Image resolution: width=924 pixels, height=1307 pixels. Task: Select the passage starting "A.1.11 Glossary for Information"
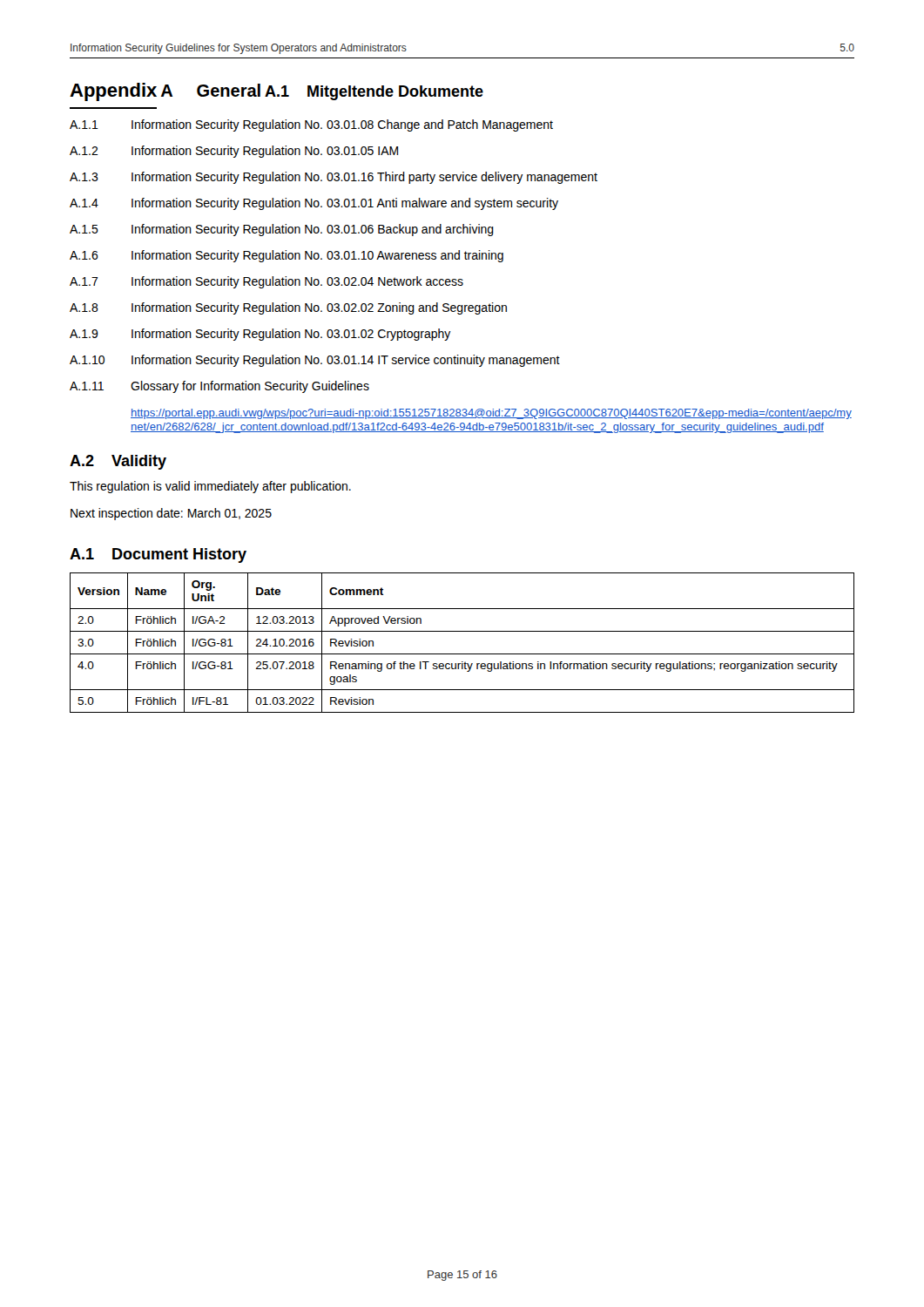(x=219, y=387)
